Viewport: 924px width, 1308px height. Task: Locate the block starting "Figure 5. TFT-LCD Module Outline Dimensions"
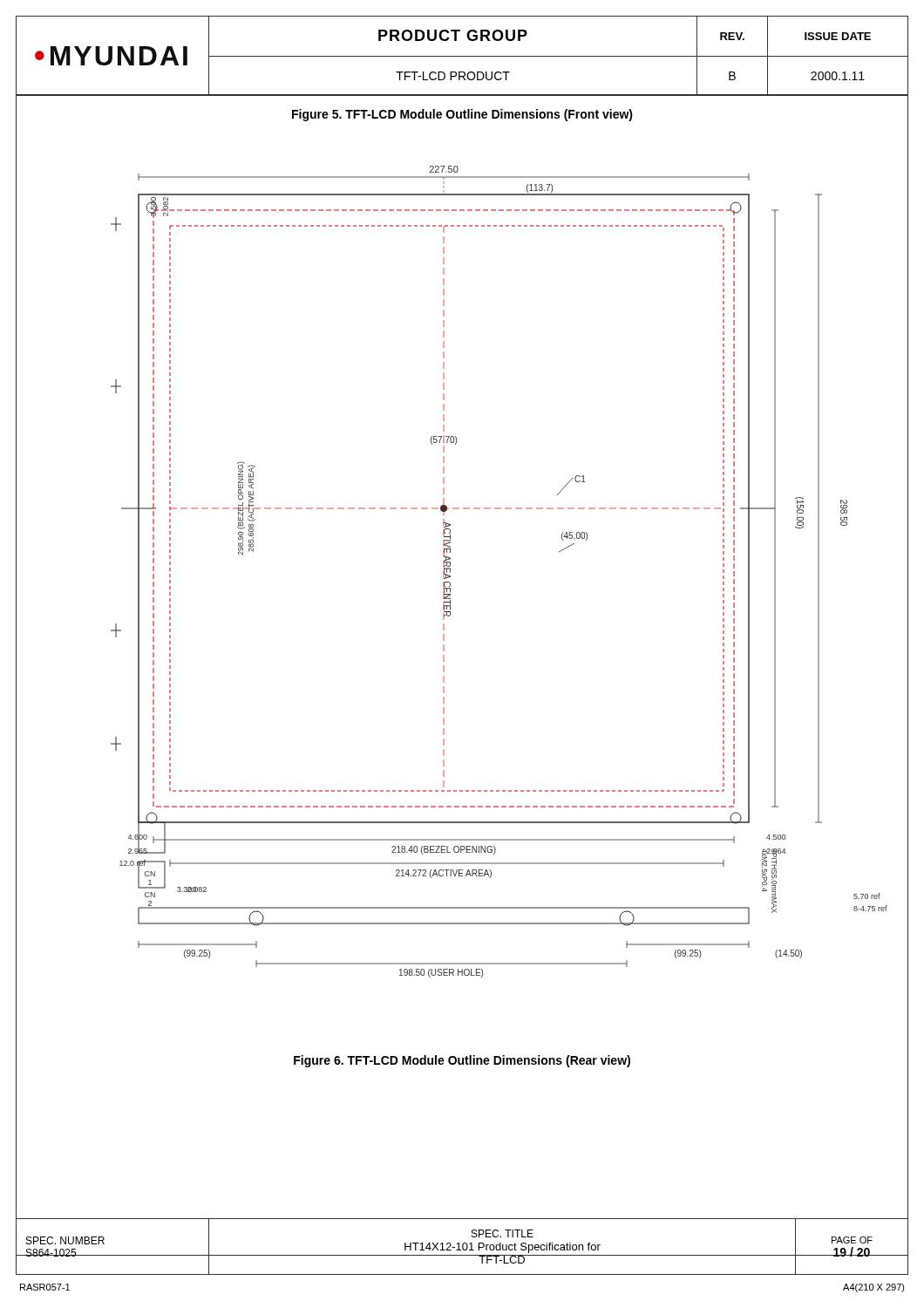click(x=462, y=114)
